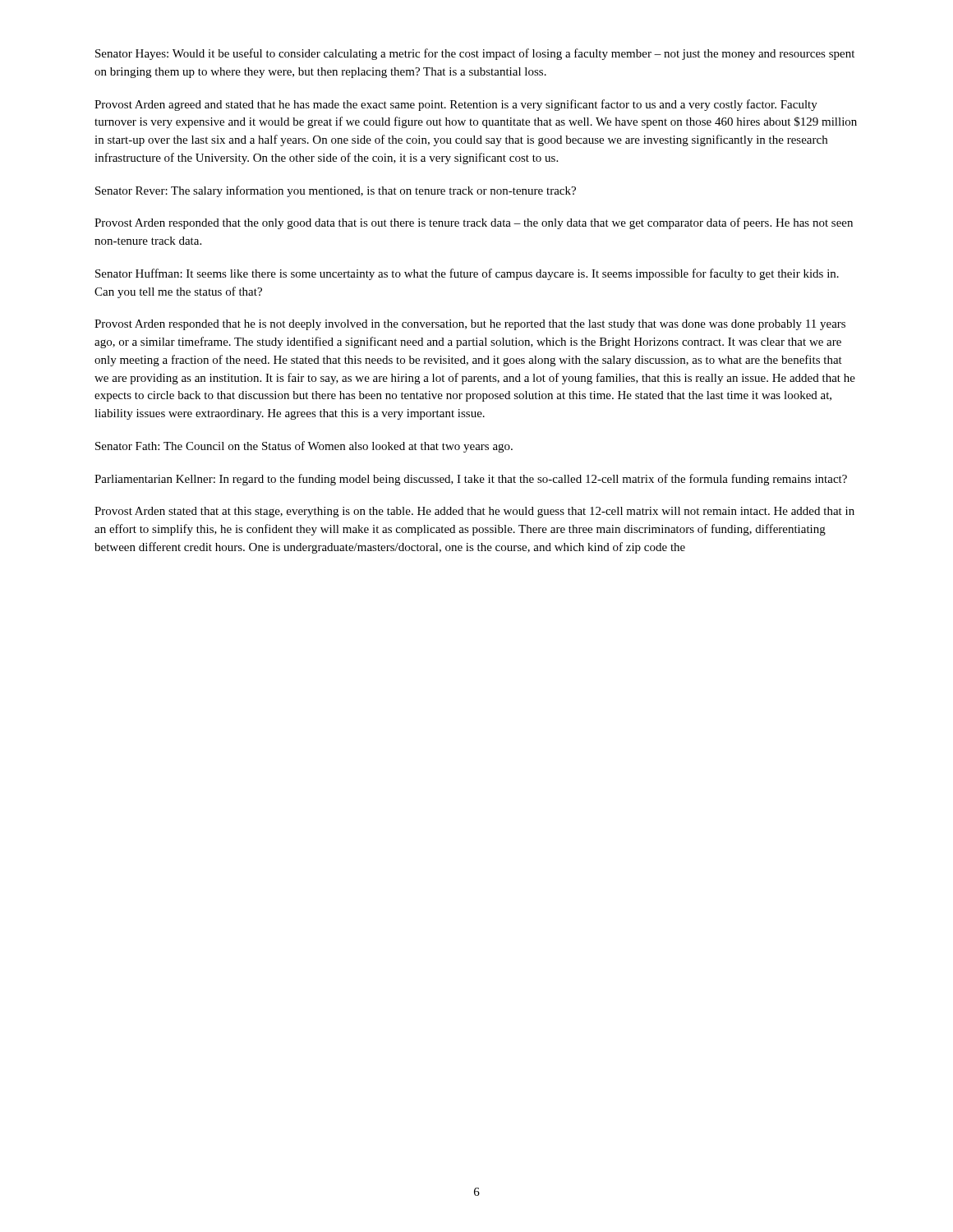Screen dimensions: 1232x953
Task: Locate the element starting "Senator Rever: The"
Action: [335, 190]
